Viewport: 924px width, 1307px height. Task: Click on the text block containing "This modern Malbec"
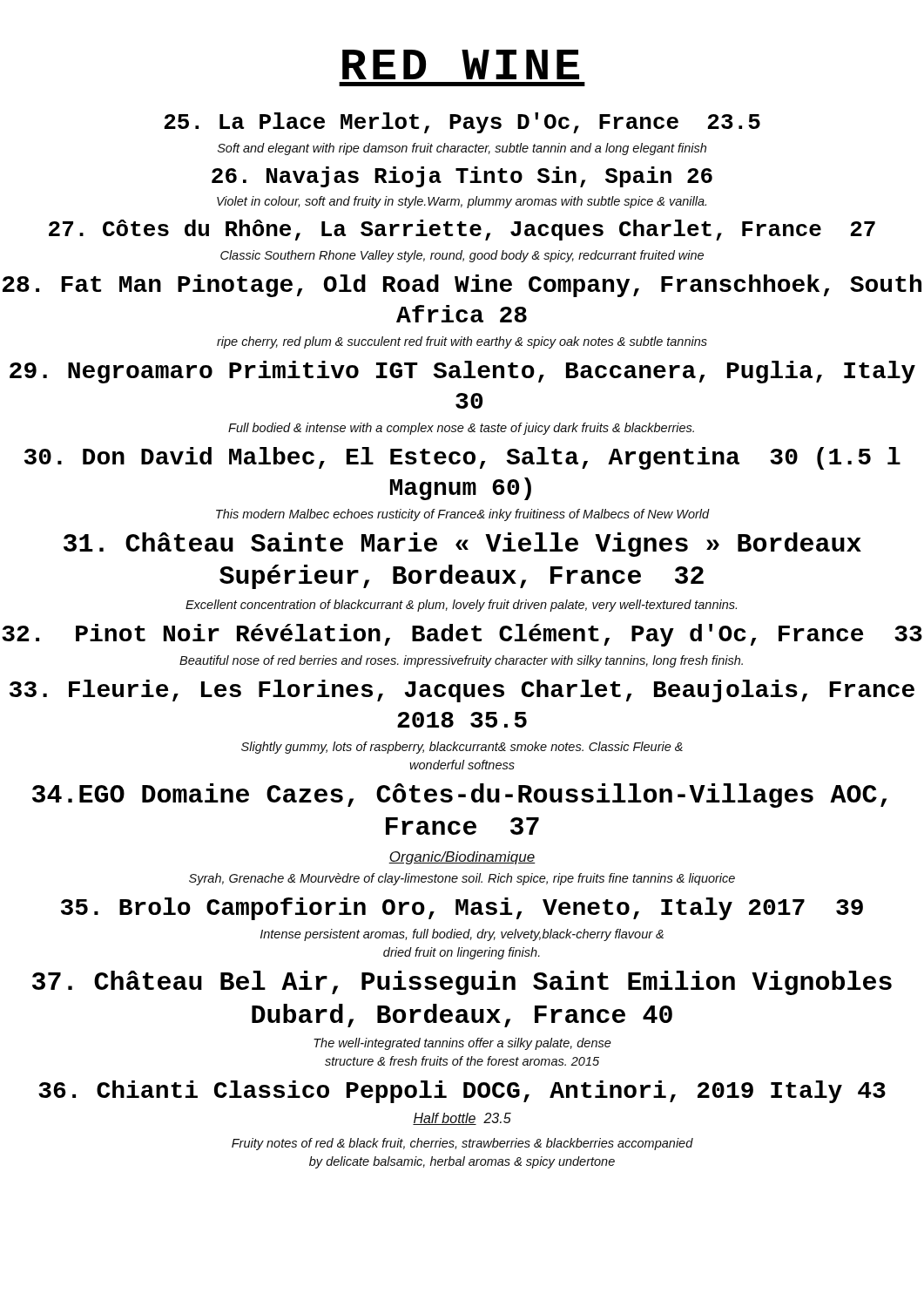point(462,514)
